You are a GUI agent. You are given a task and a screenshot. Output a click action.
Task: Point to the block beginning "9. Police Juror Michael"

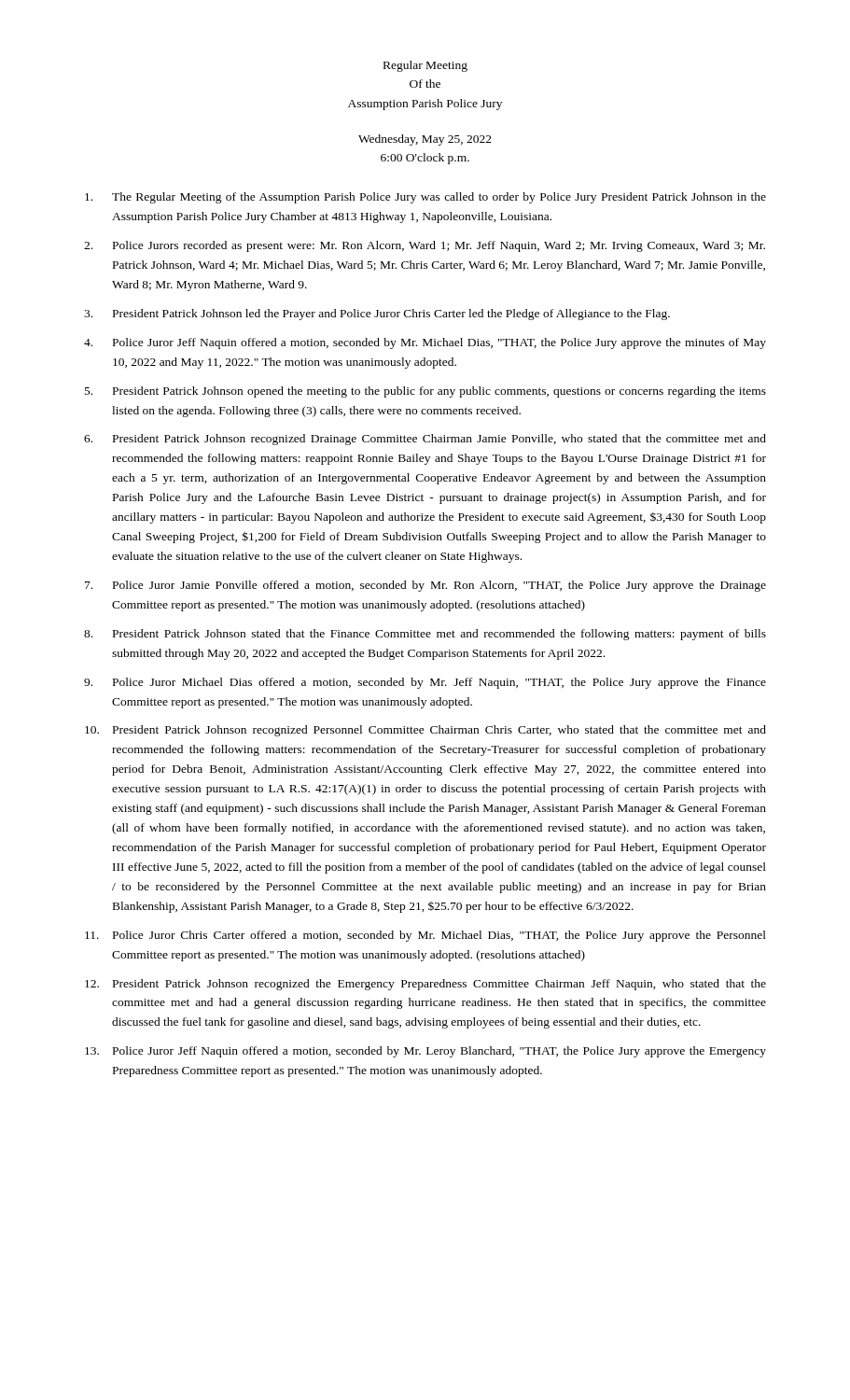coord(425,692)
